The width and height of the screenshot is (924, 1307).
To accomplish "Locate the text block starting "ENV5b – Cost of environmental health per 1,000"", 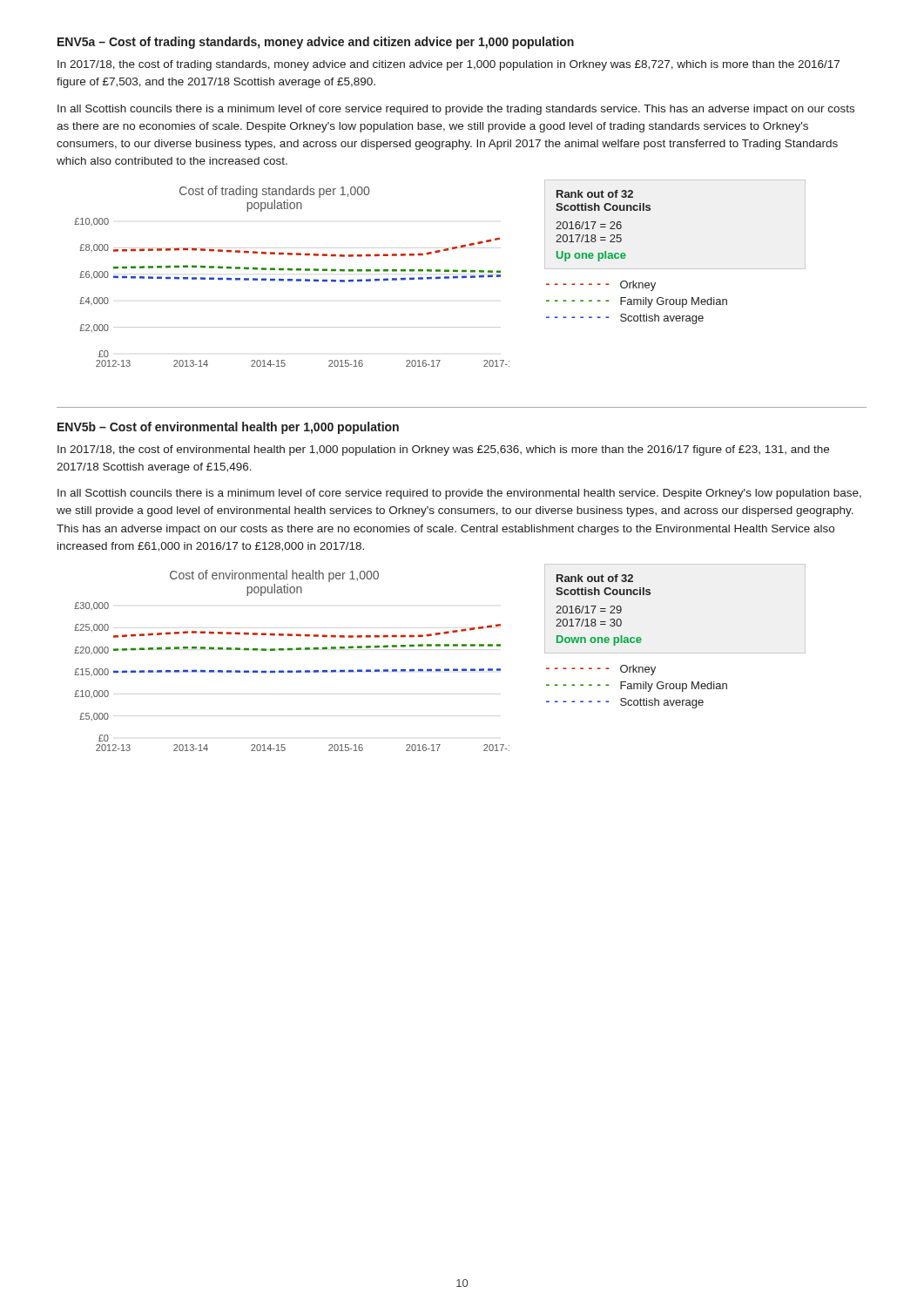I will click(228, 427).
